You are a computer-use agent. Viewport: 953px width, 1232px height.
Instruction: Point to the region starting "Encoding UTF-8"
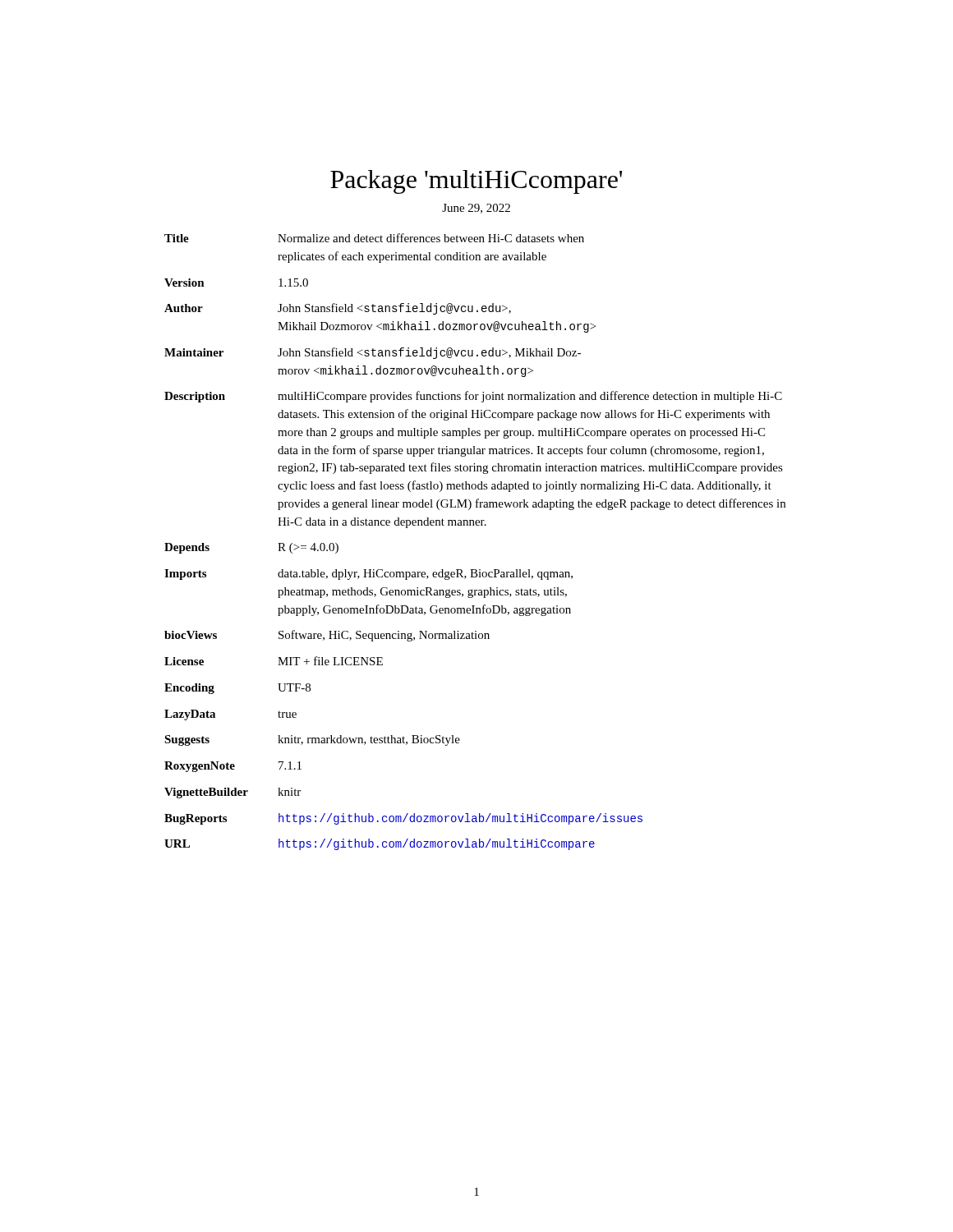click(x=181, y=689)
